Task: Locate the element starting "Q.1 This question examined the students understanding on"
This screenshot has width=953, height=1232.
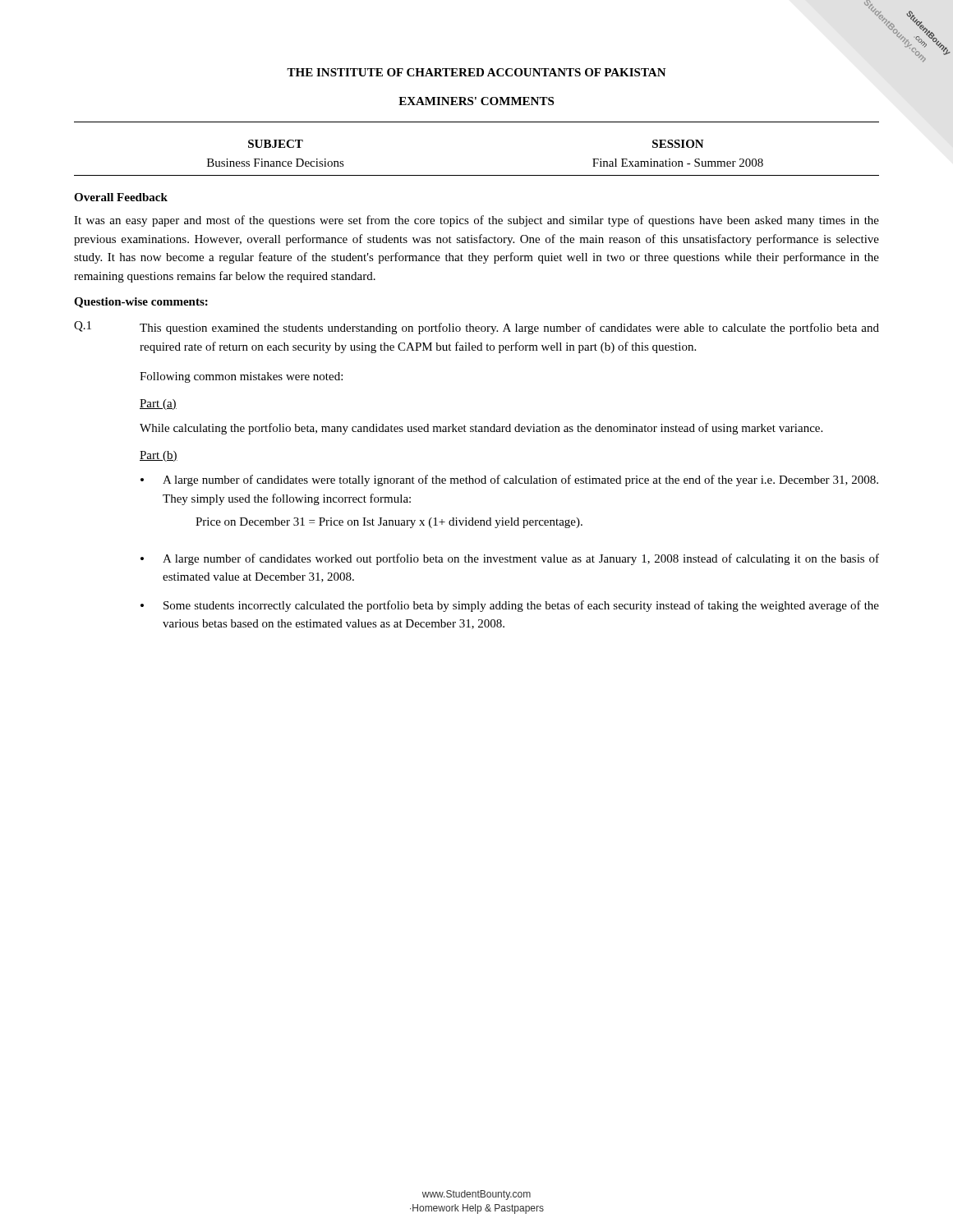Action: pyautogui.click(x=476, y=337)
